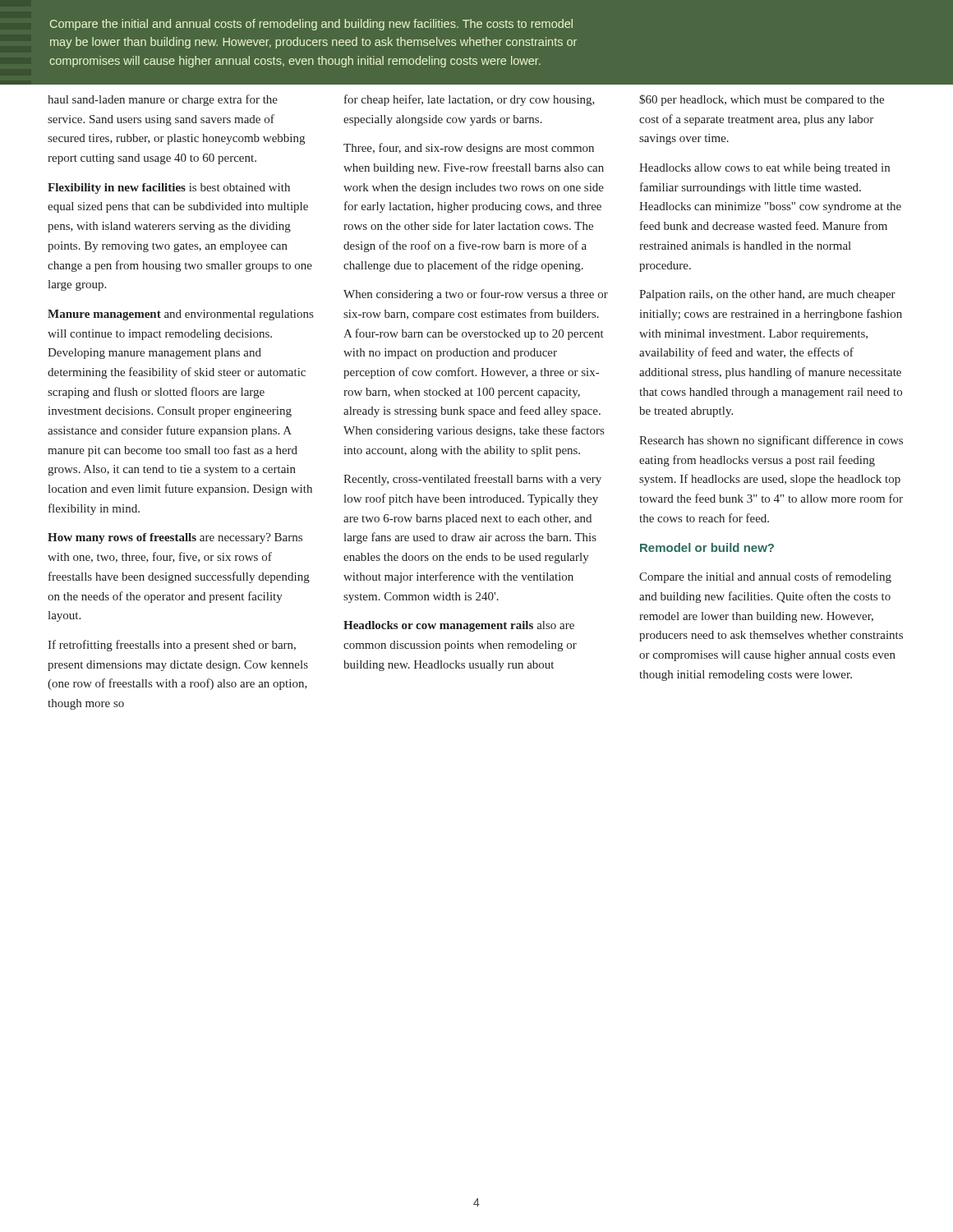Select the passage starting "How many rows of freestalls are necessary?"
The image size is (953, 1232).
(x=181, y=577)
